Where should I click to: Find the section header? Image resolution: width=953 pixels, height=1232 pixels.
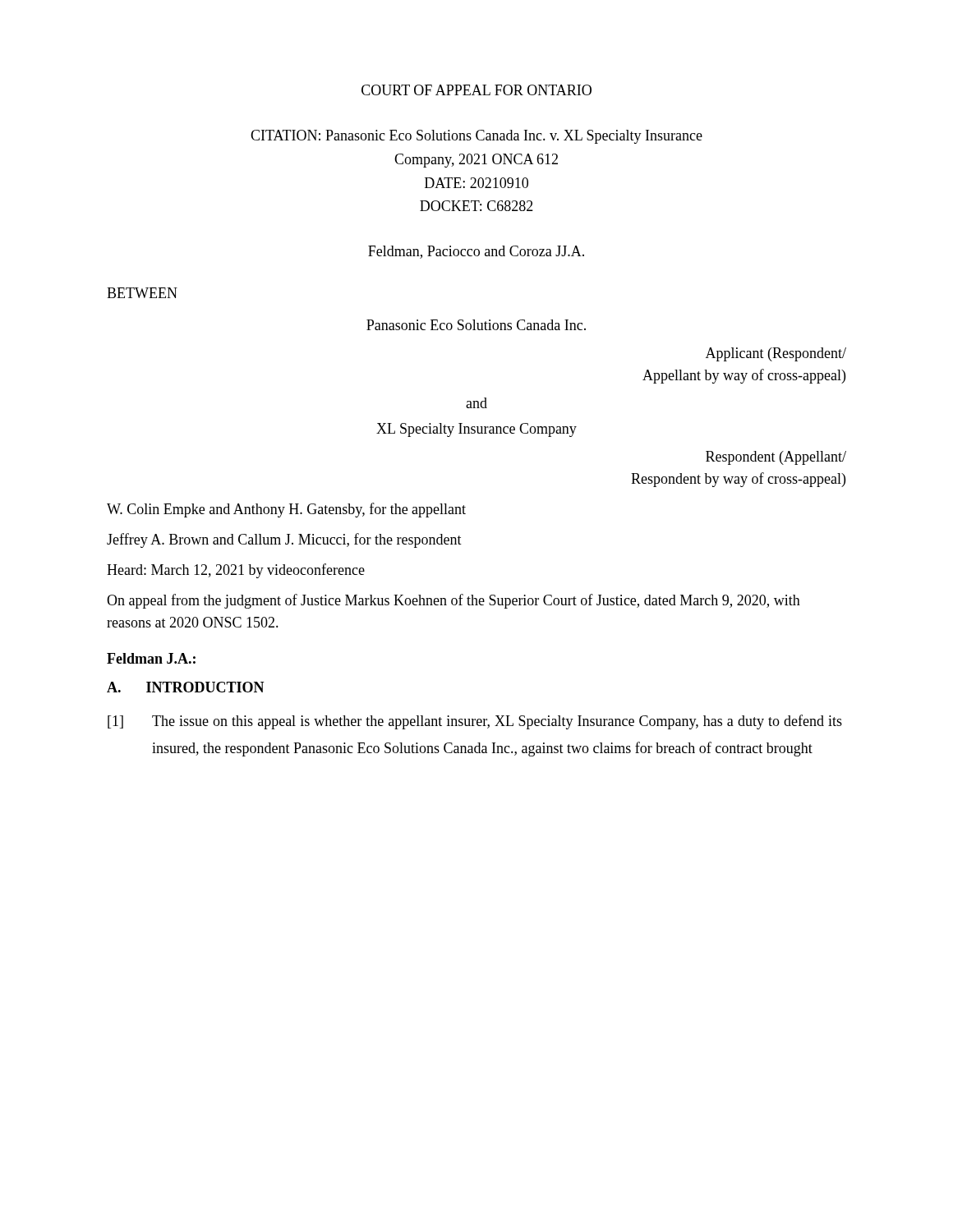186,688
